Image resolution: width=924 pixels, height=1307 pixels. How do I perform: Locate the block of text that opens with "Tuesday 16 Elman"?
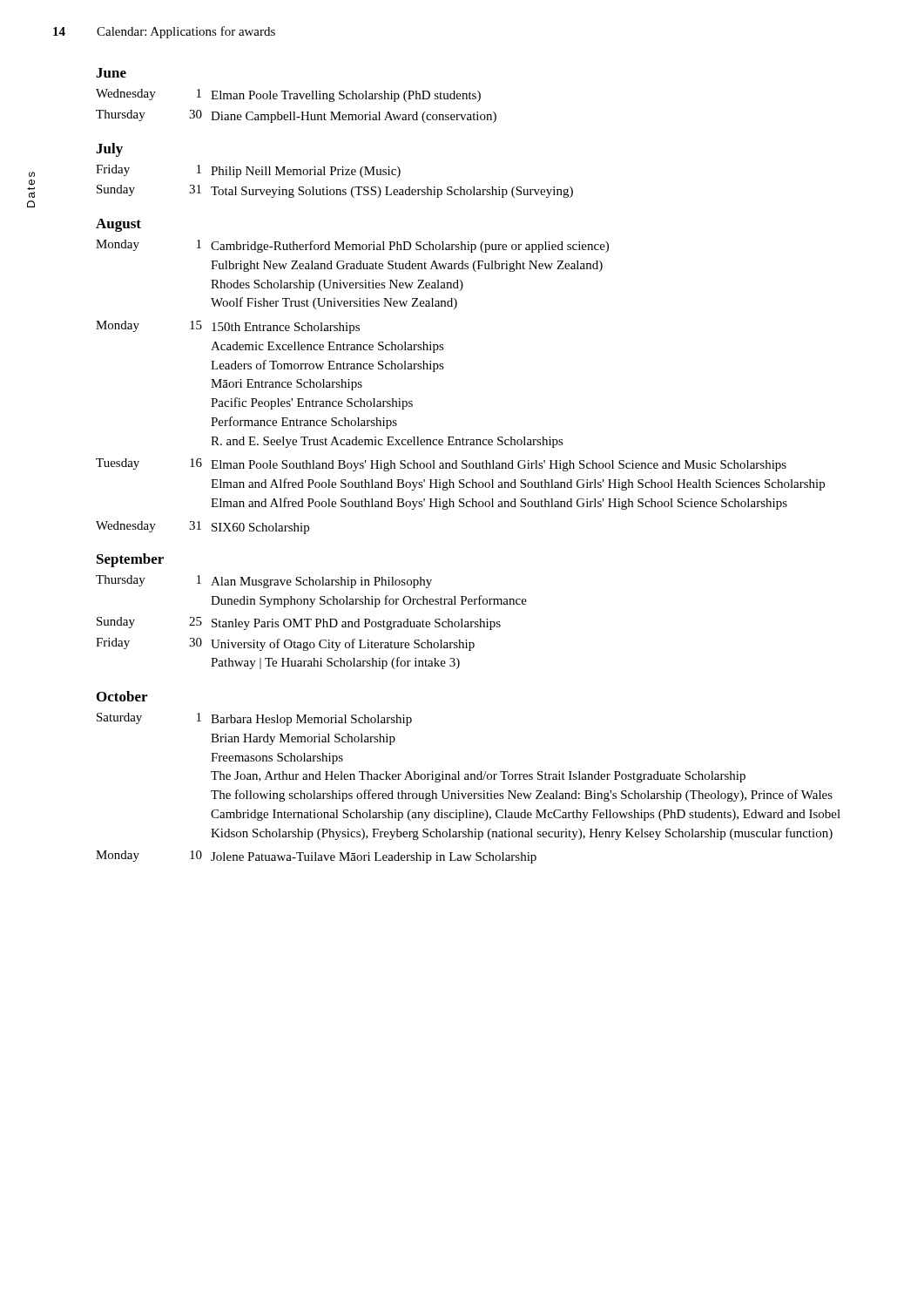click(485, 484)
